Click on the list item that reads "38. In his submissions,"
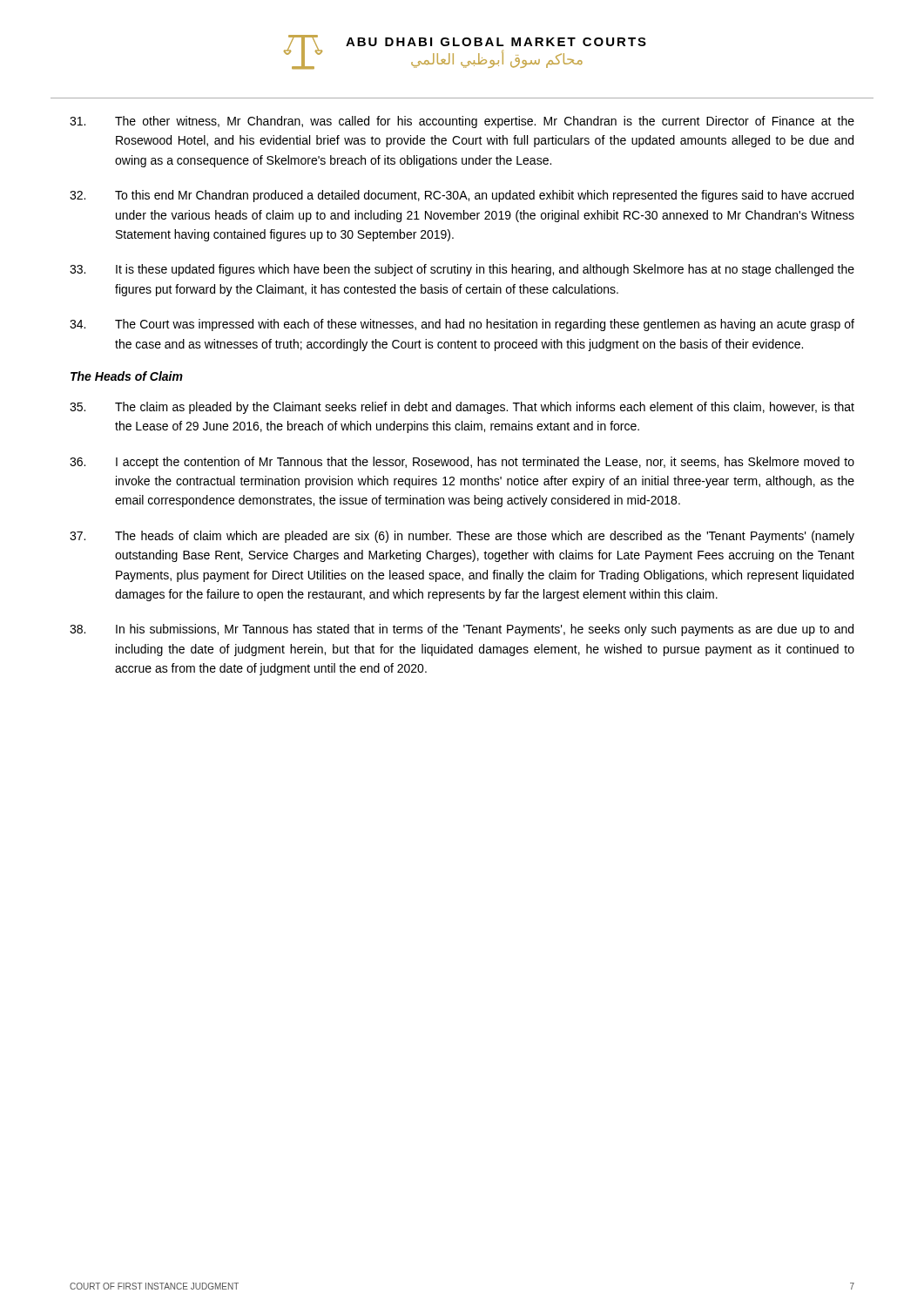The width and height of the screenshot is (924, 1307). 462,649
